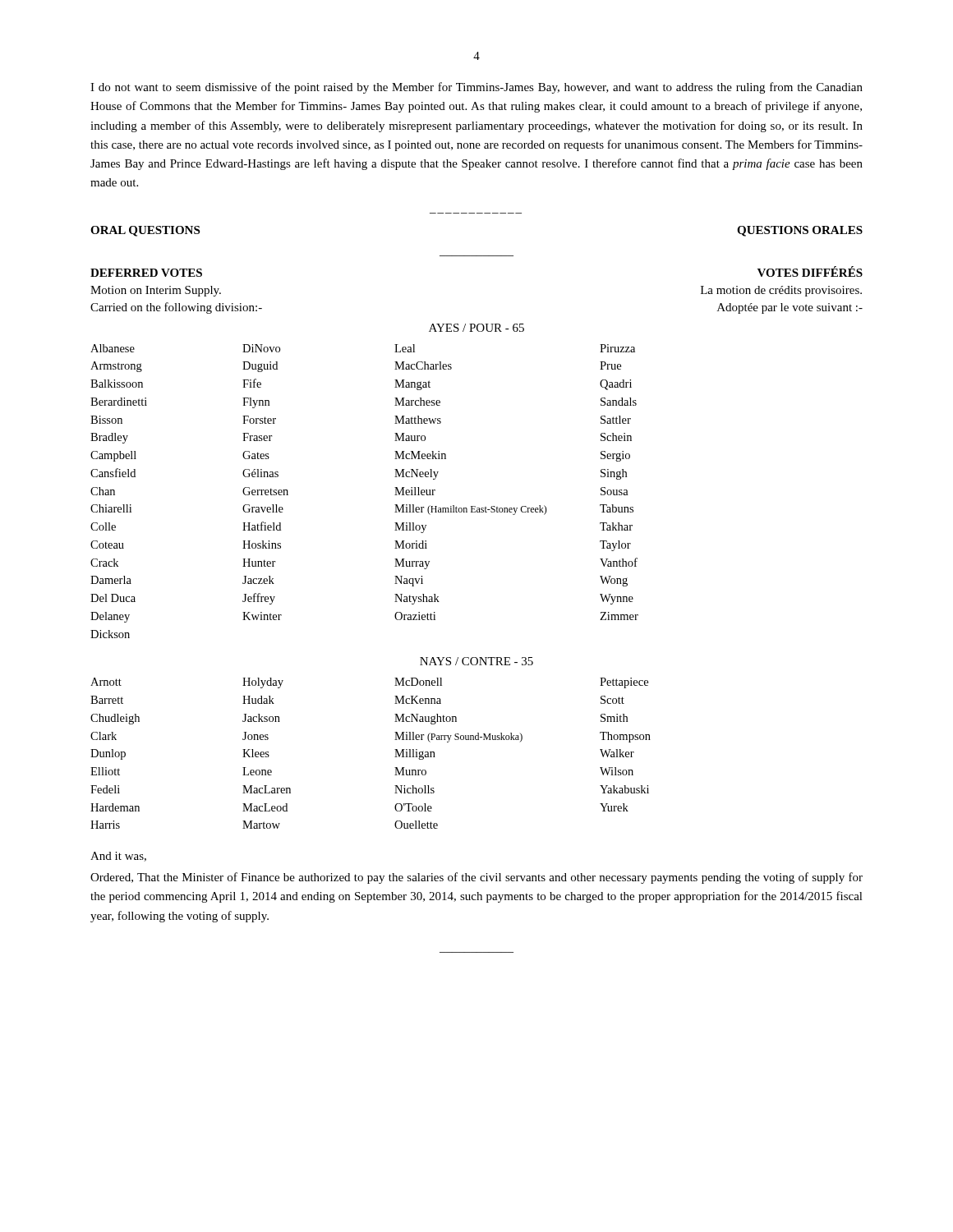Navigate to the element starting "Arnott Barrett Chudleigh"
Viewport: 953px width, 1232px height.
(421, 754)
